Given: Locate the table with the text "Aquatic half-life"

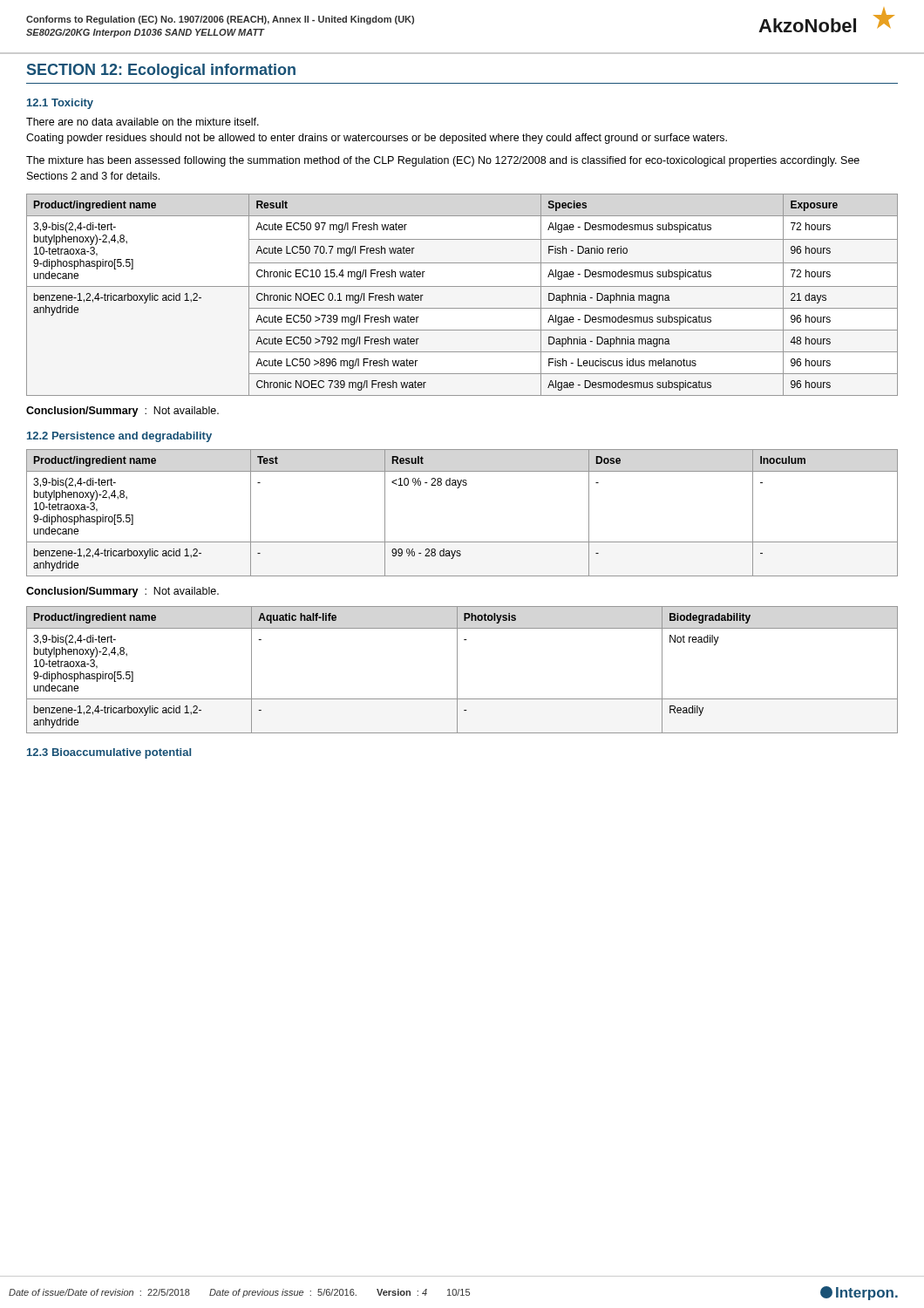Looking at the screenshot, I should point(462,669).
